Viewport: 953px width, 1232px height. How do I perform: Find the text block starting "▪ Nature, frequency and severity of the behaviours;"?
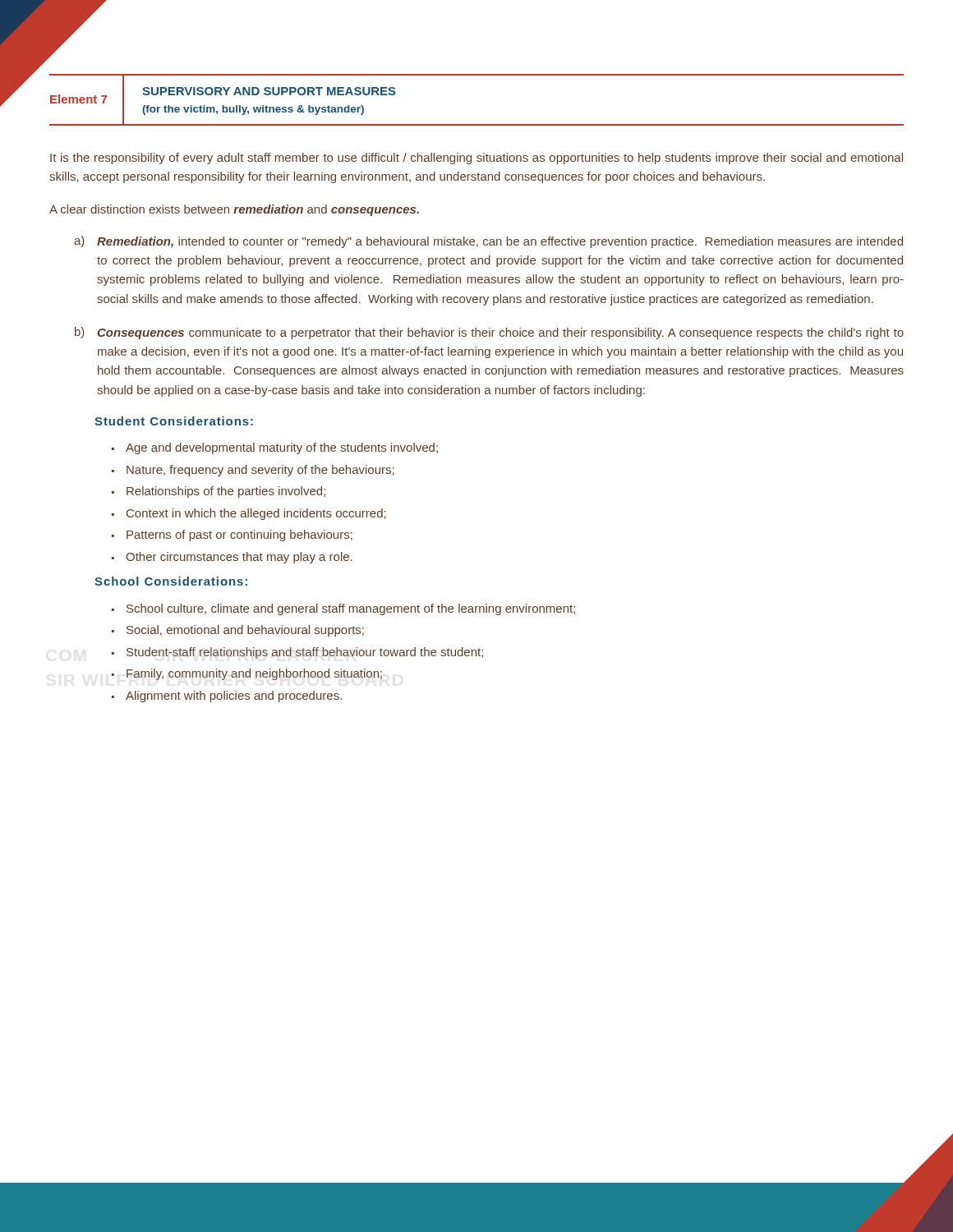(x=253, y=470)
